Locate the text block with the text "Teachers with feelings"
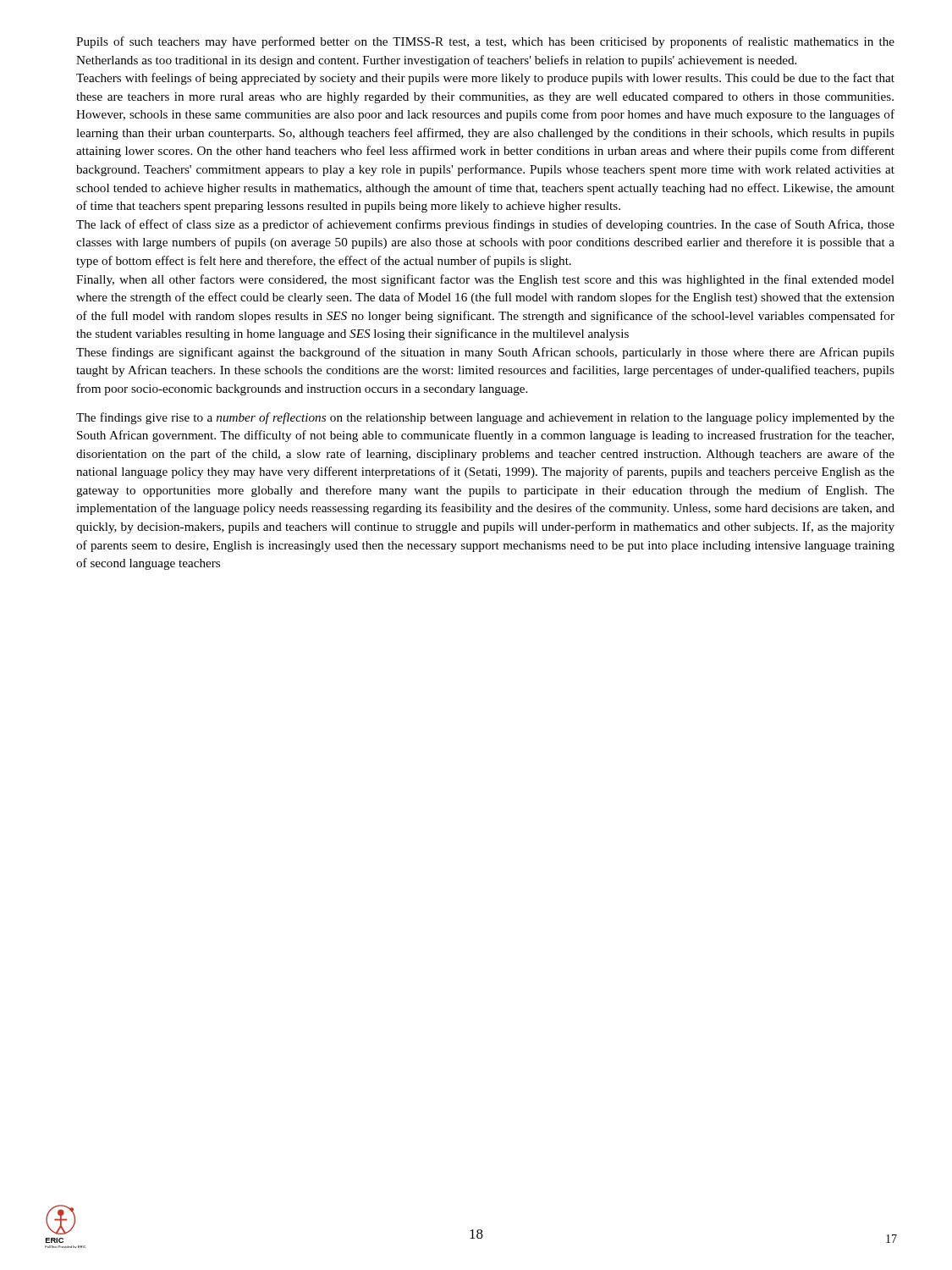 (x=485, y=142)
